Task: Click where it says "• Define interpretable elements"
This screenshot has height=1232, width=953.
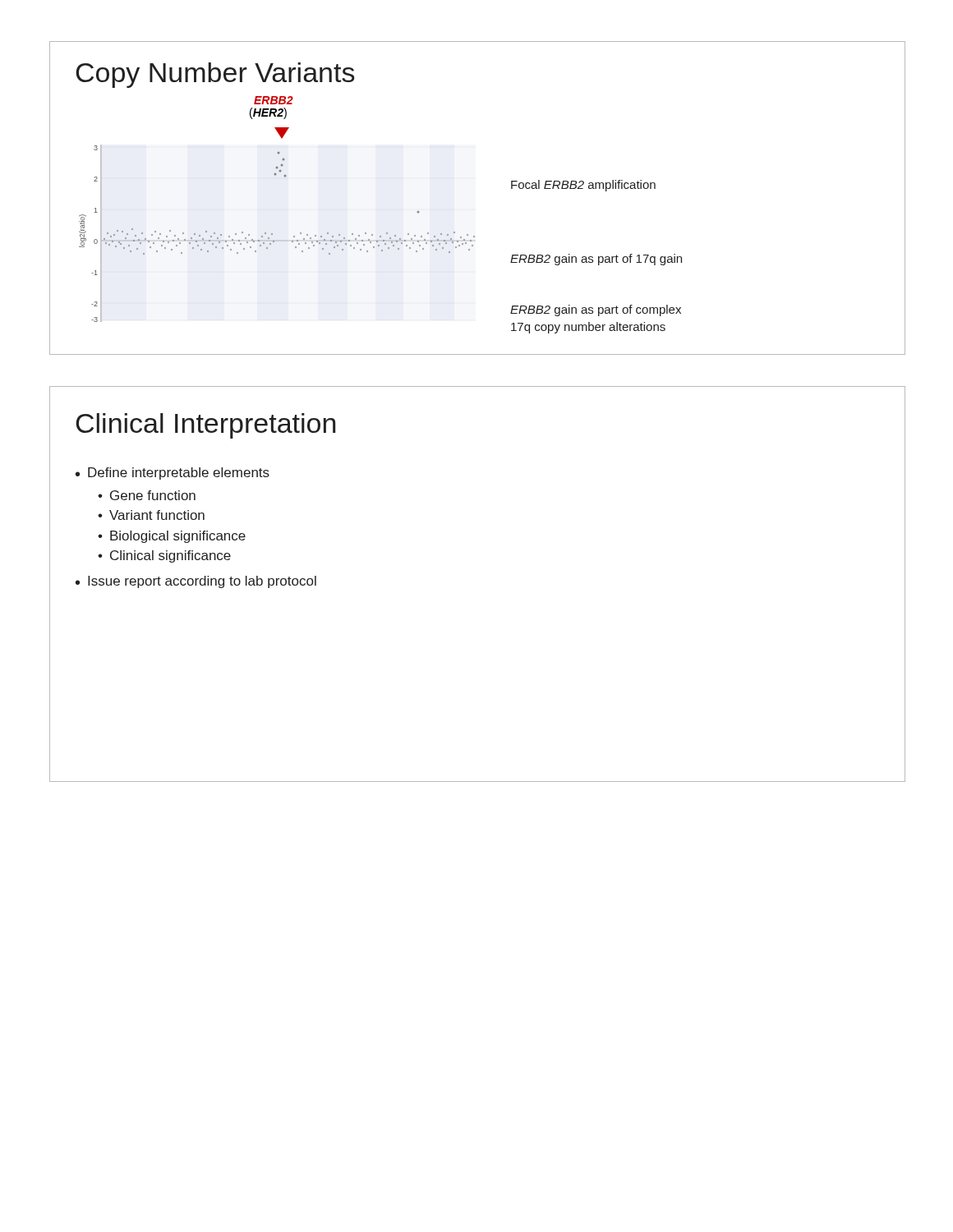Action: click(x=172, y=474)
